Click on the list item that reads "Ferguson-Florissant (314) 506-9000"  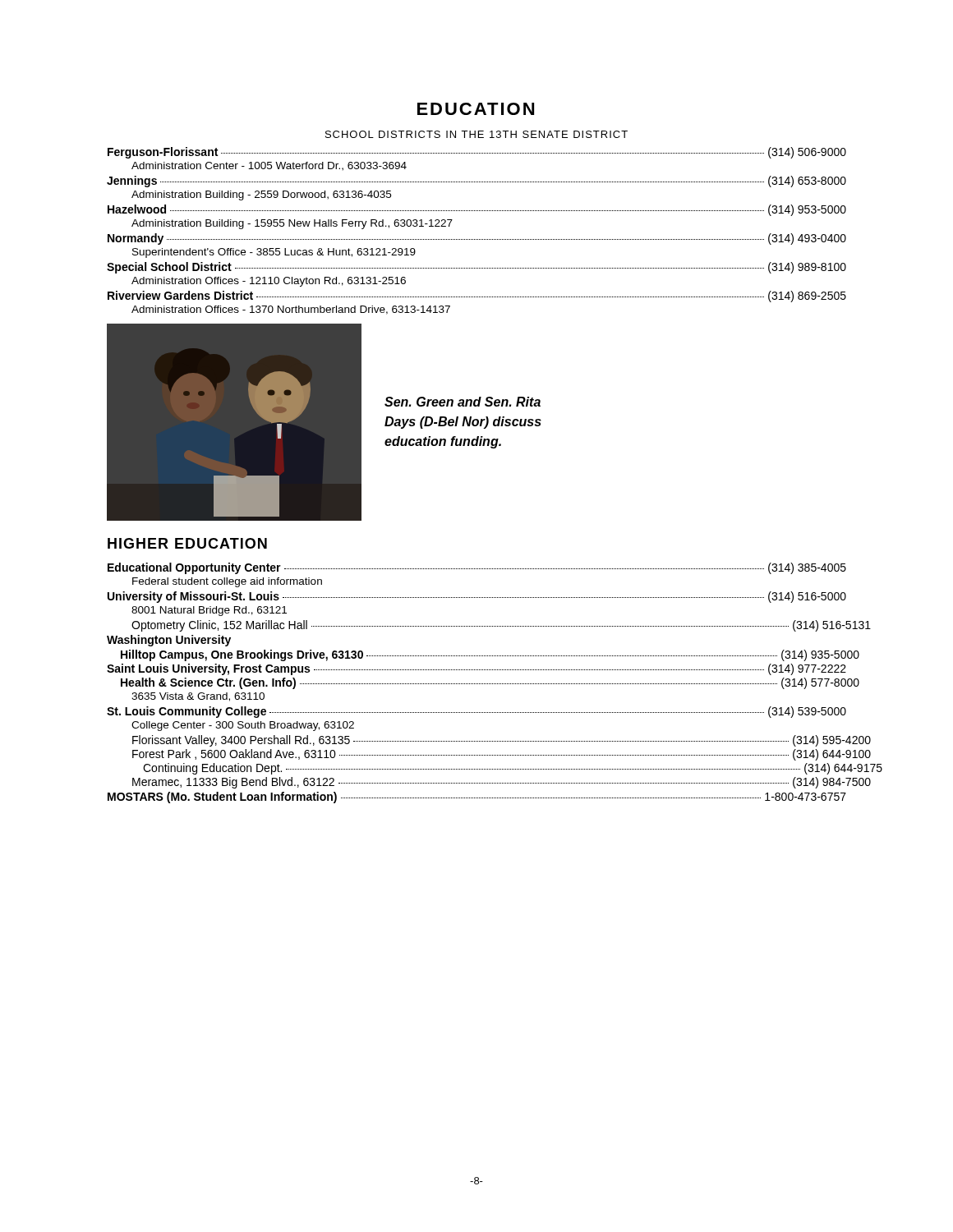point(476,158)
